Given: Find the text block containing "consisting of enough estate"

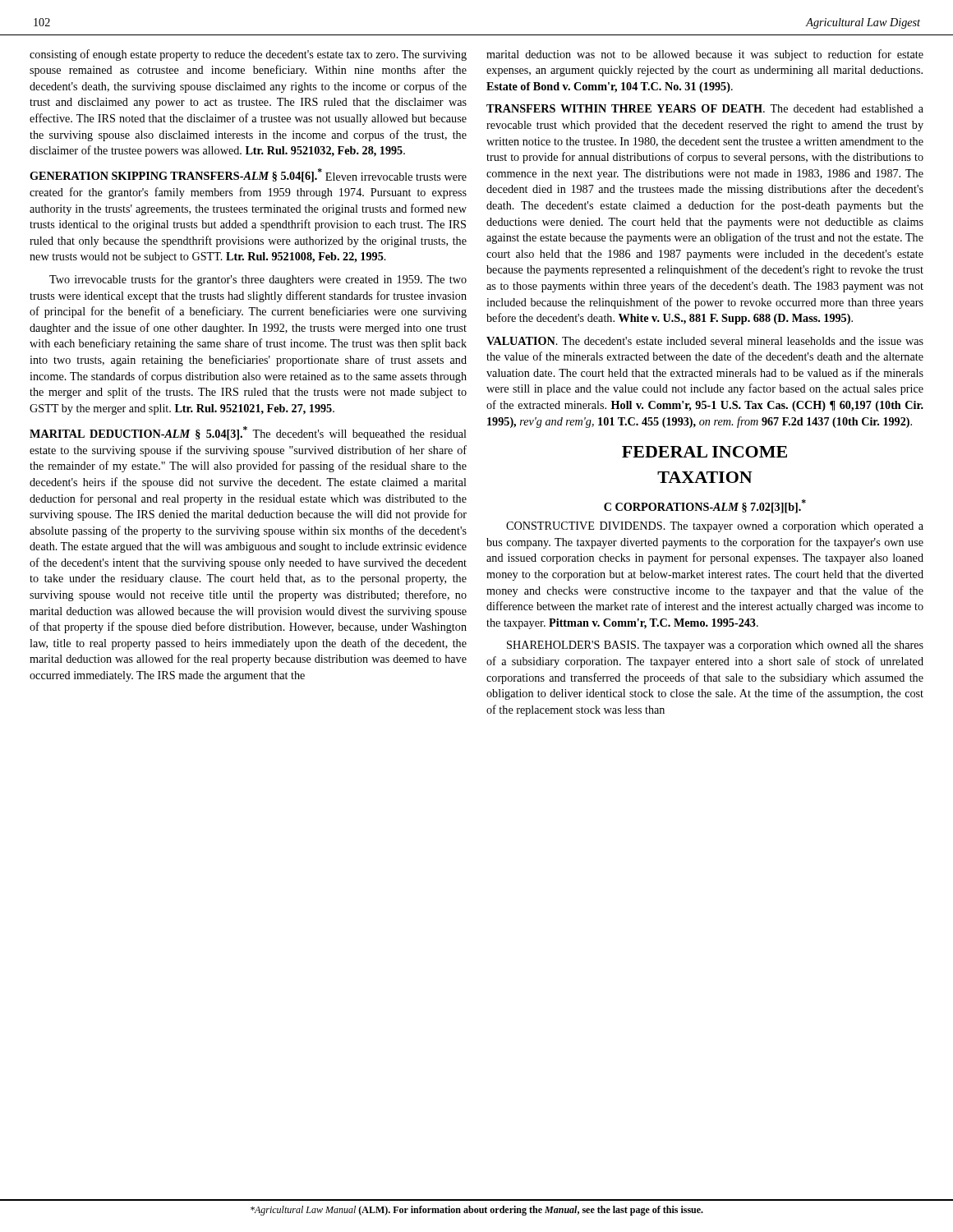Looking at the screenshot, I should [248, 103].
